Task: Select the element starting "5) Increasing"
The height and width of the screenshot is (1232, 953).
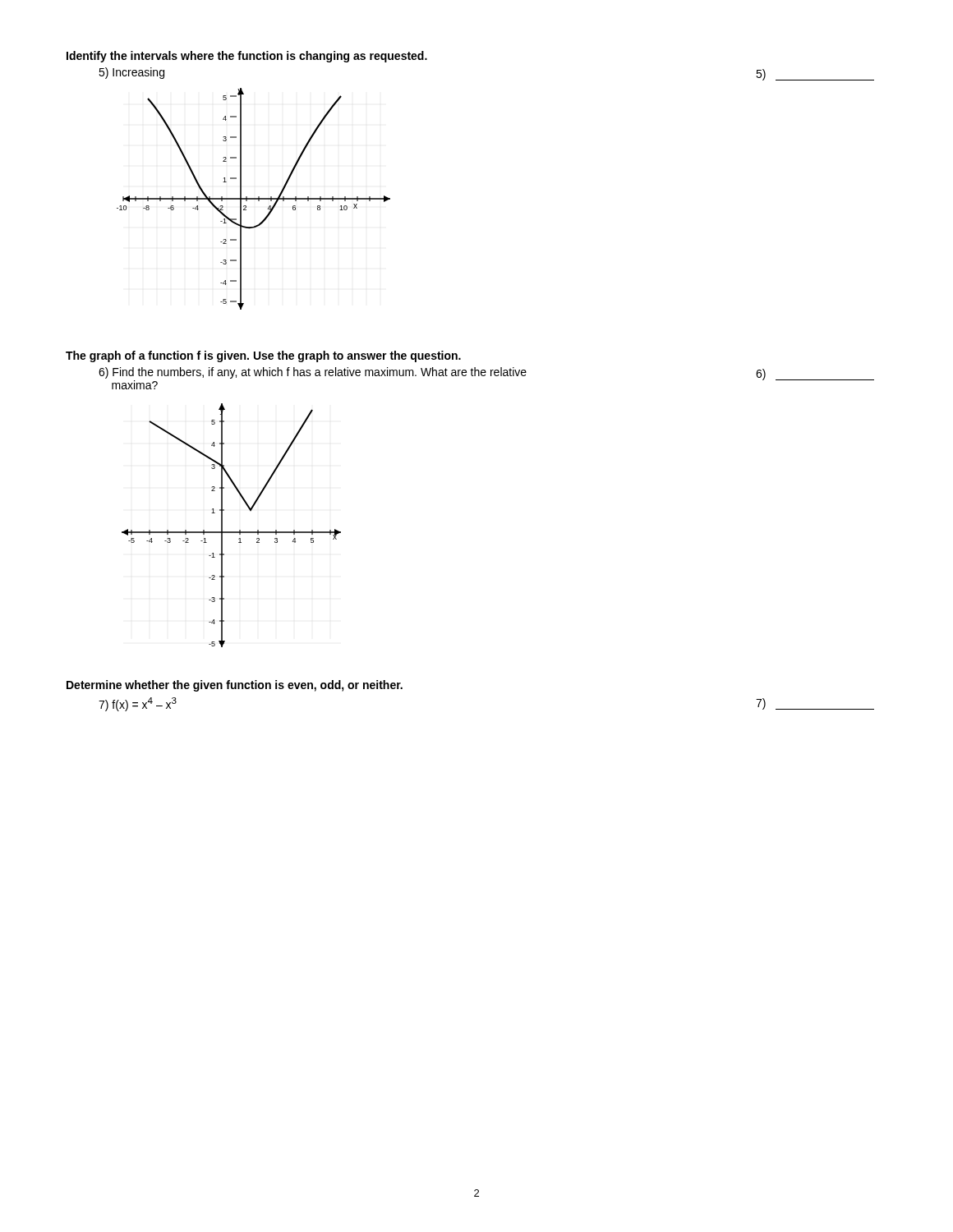Action: [132, 72]
